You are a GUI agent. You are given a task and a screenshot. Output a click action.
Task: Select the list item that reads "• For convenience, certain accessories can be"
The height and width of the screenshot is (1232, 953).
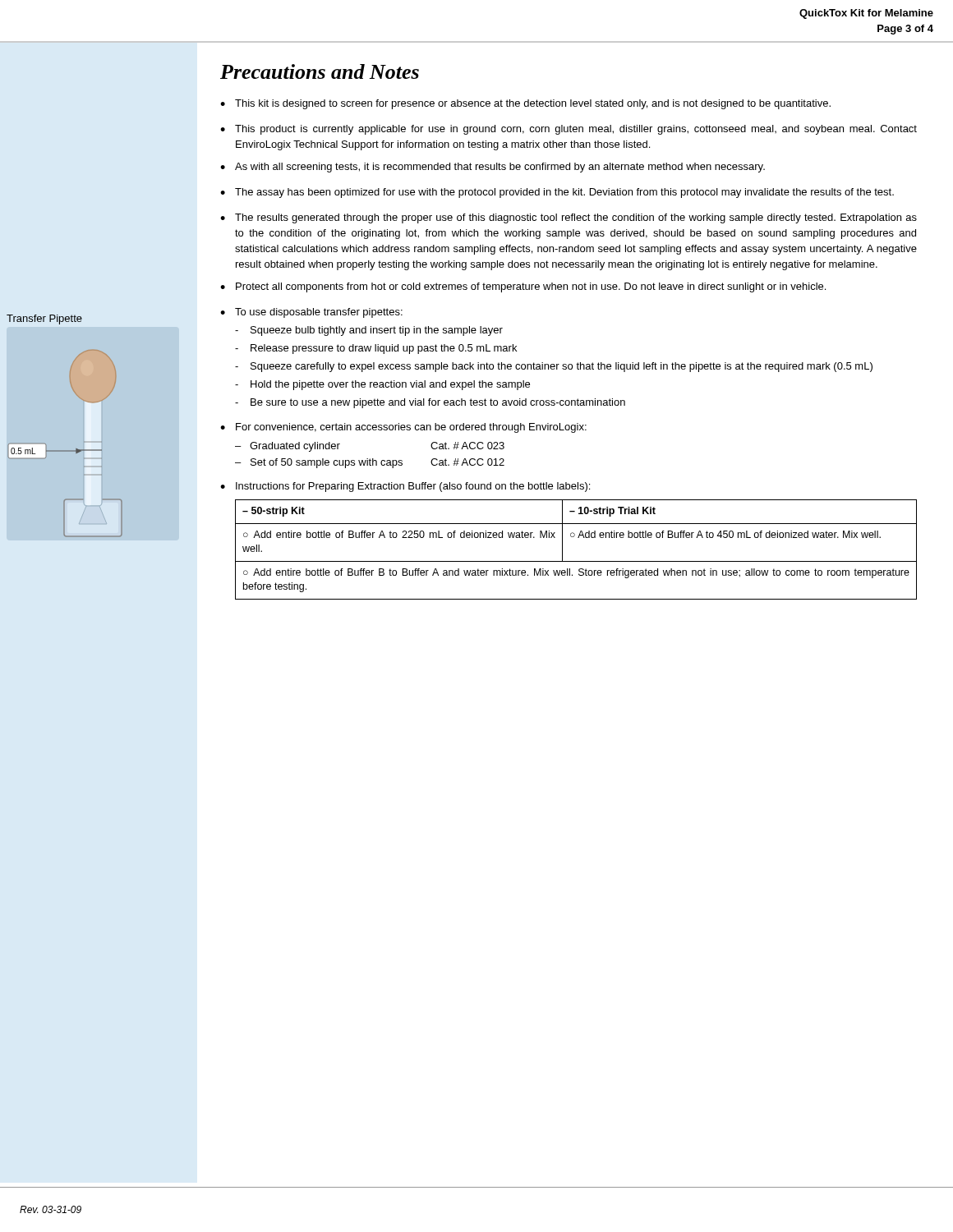[403, 428]
